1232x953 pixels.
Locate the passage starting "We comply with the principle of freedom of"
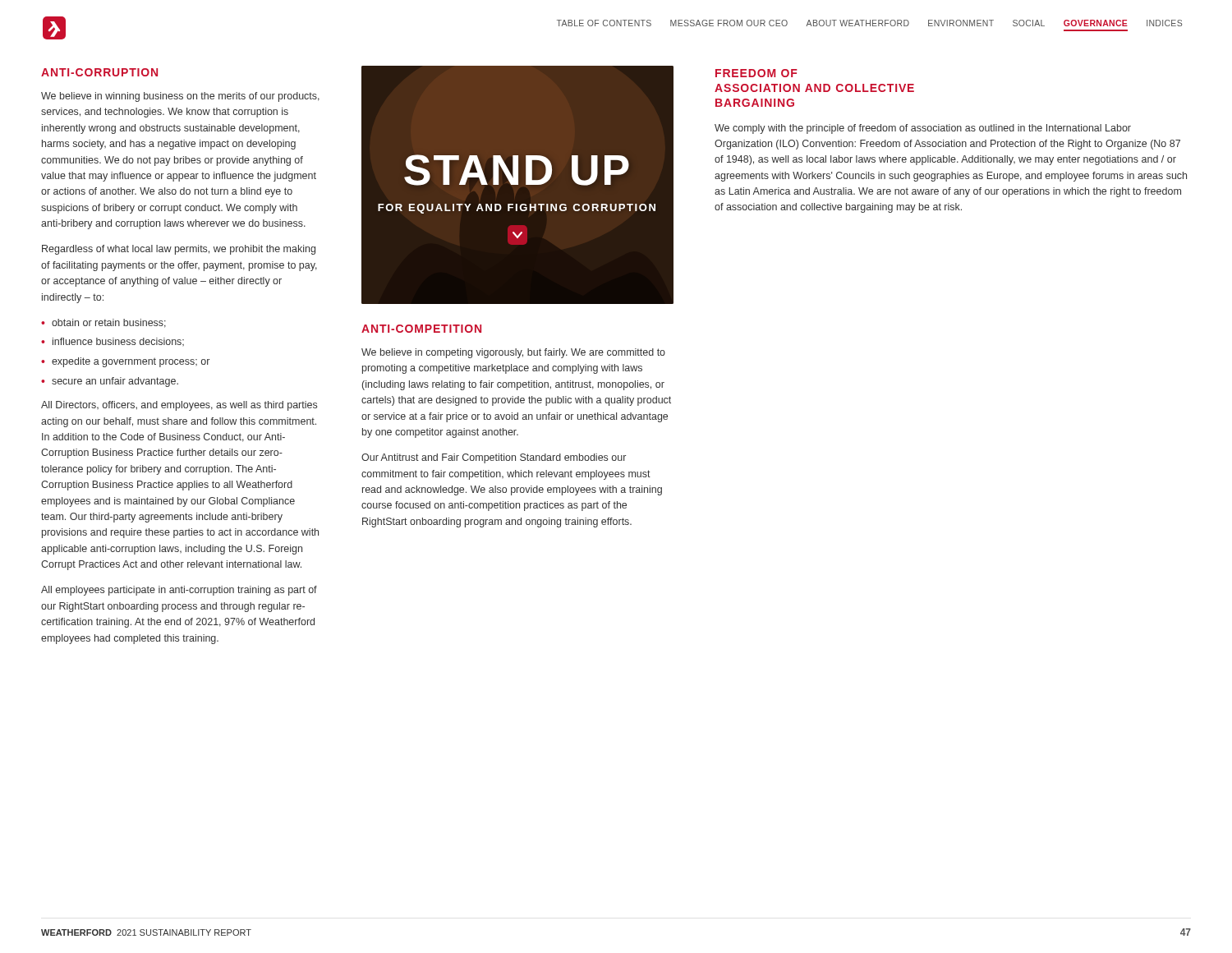pos(951,168)
